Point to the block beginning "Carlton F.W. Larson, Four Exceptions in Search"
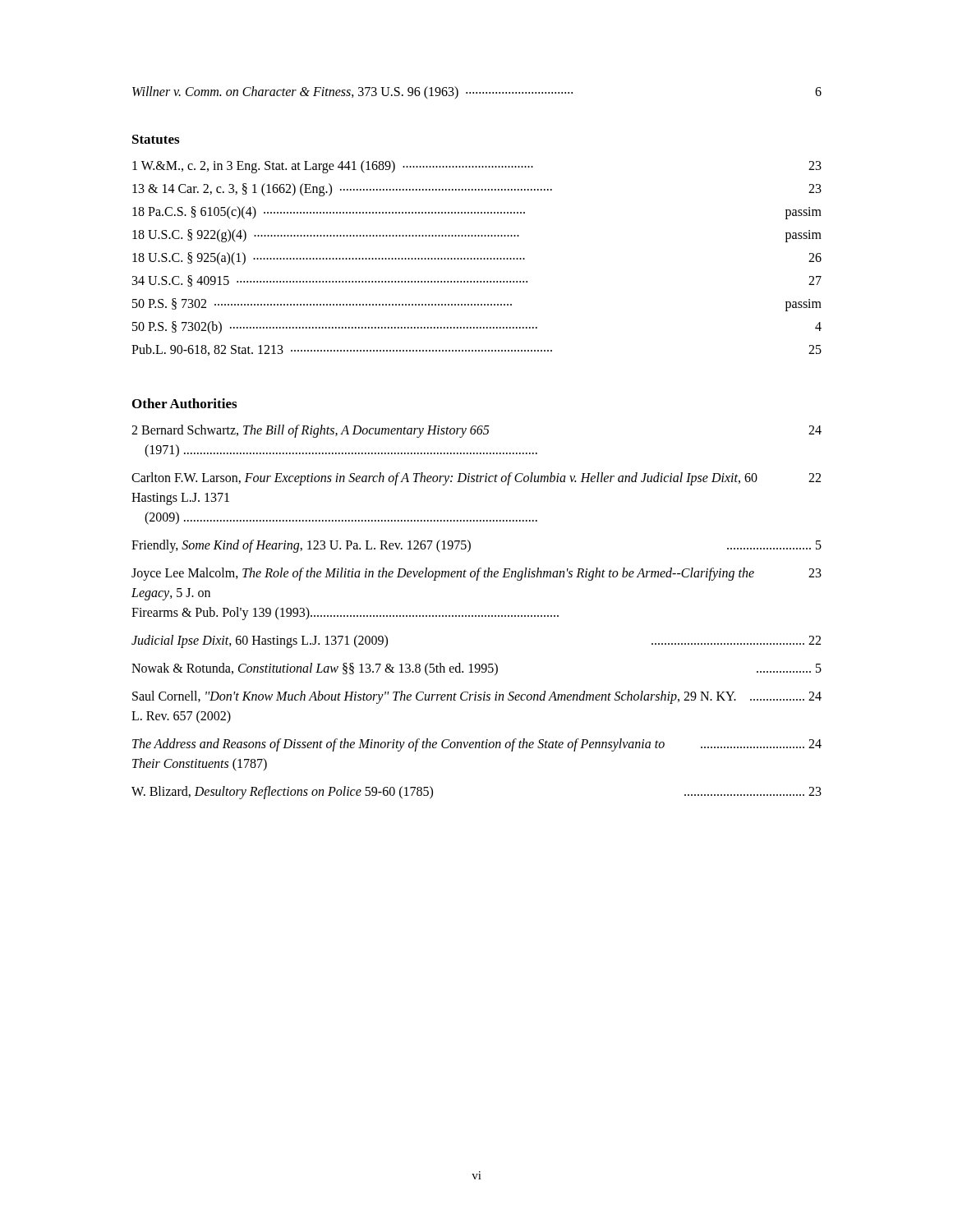This screenshot has height=1232, width=953. (476, 479)
